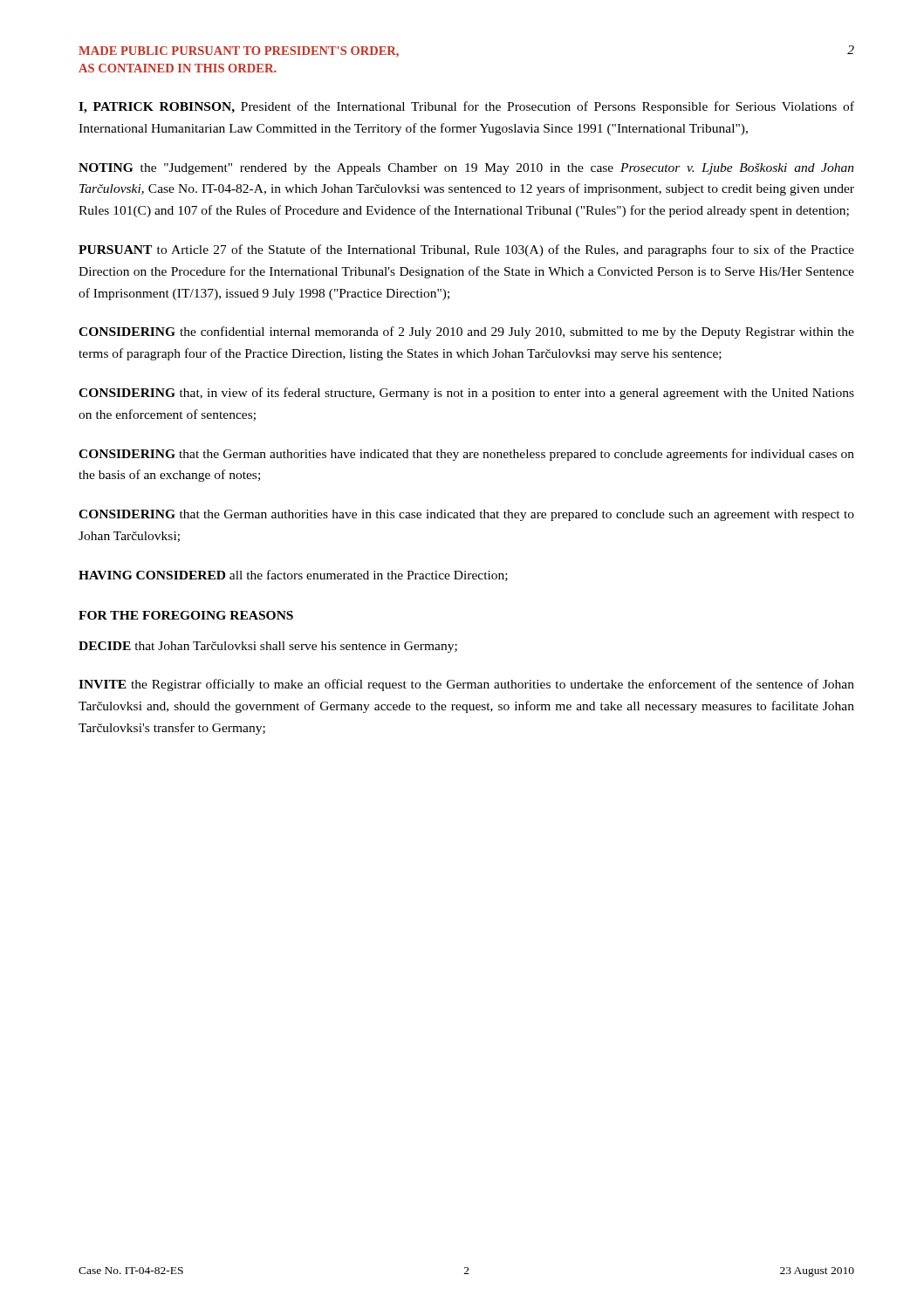
Task: Find the passage starting "FOR THE FOREGOING REASONS"
Action: [186, 614]
